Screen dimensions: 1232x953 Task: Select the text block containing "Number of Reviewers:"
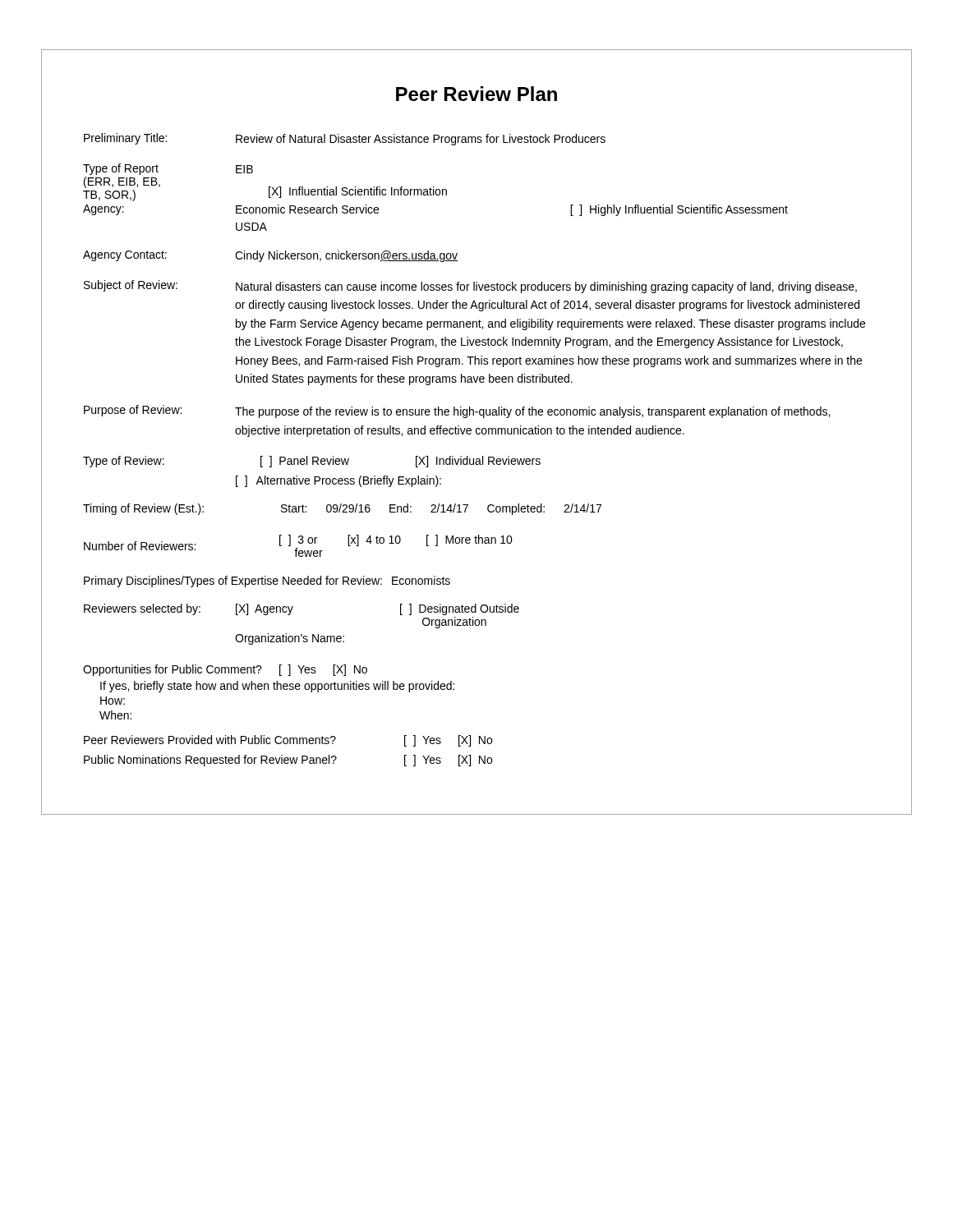tap(298, 546)
